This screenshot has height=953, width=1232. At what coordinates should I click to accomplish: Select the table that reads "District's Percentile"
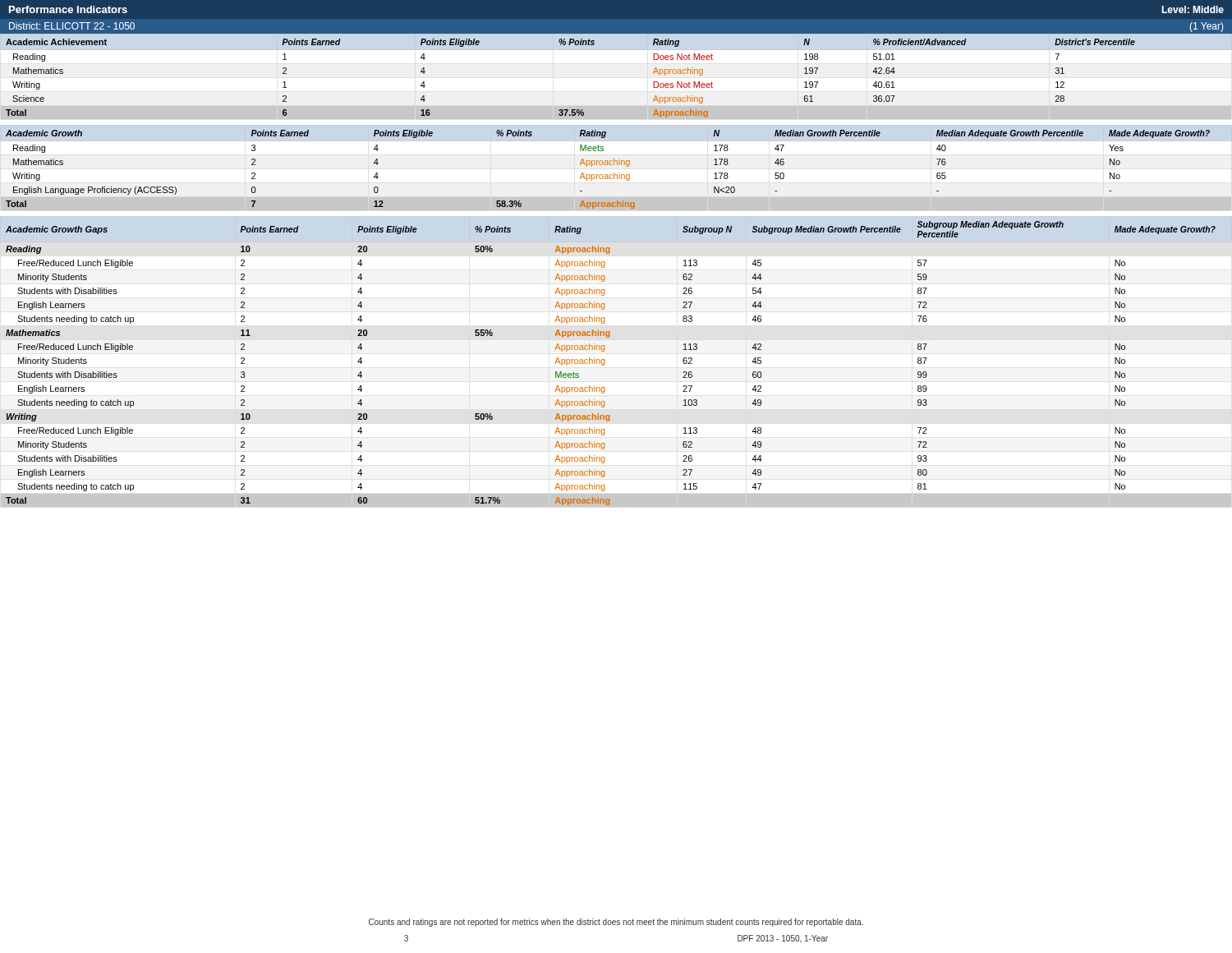pyautogui.click(x=616, y=77)
